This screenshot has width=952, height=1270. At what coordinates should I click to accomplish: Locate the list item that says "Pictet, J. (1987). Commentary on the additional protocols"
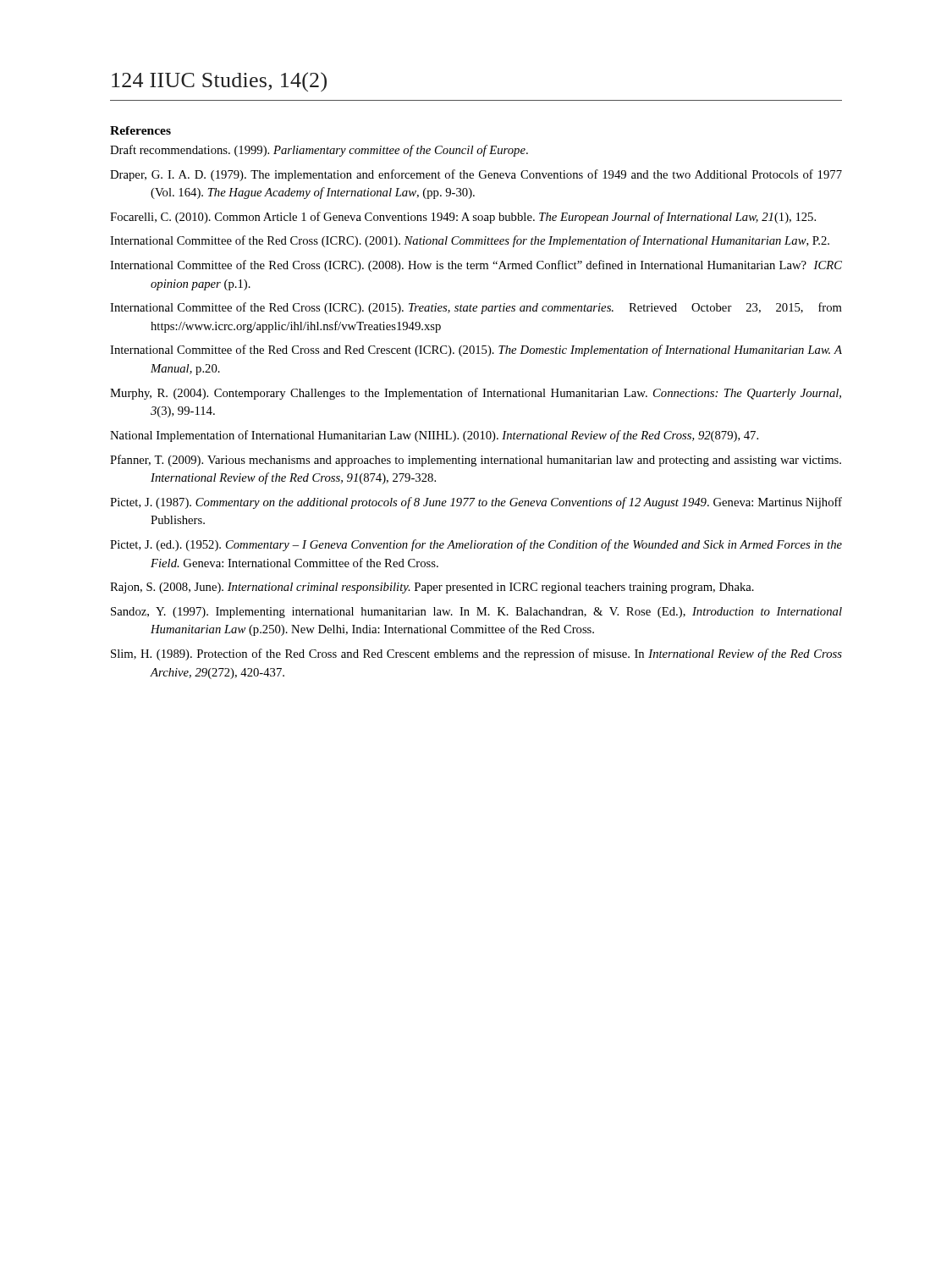(x=476, y=511)
